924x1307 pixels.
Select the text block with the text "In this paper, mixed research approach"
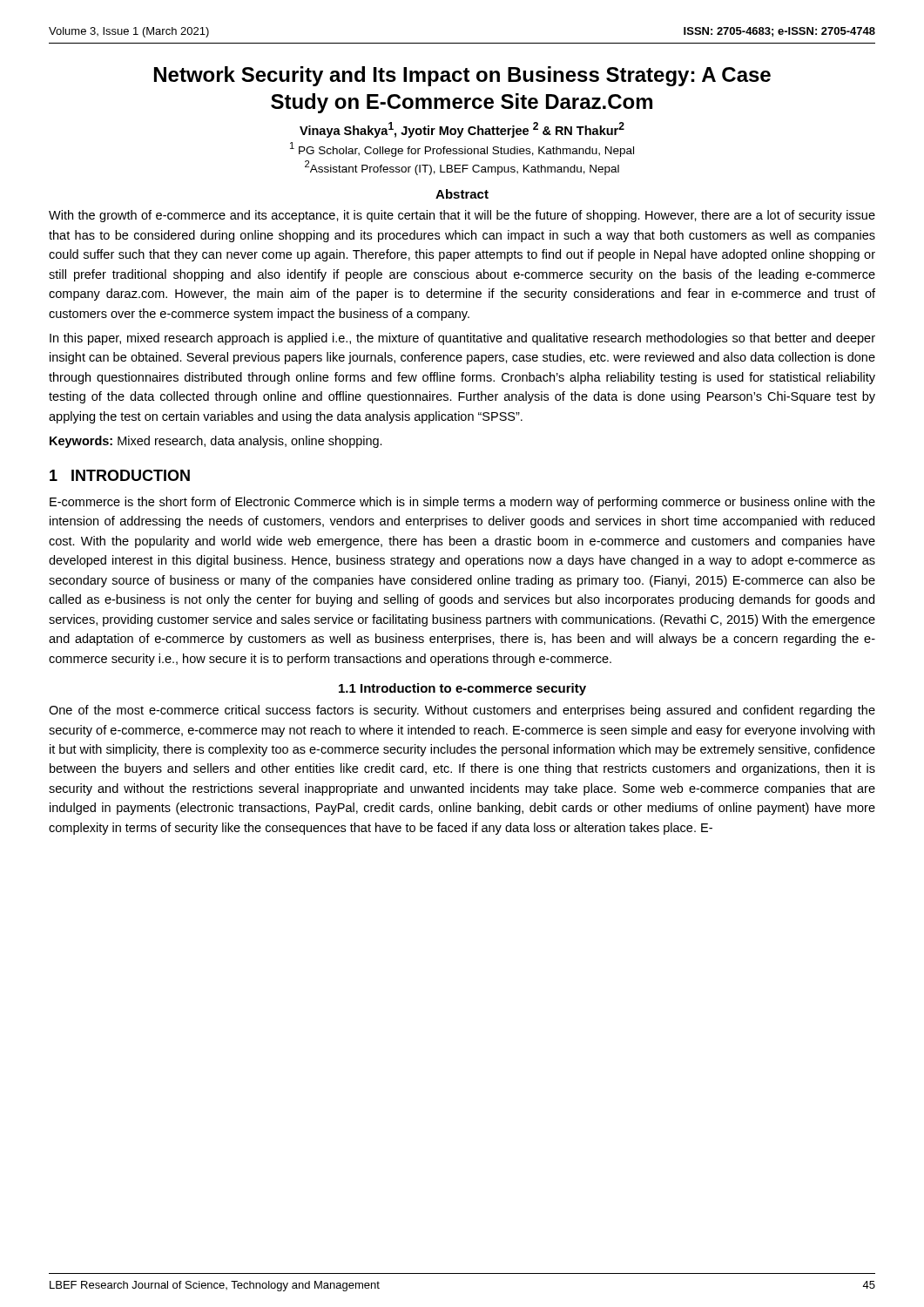click(462, 377)
